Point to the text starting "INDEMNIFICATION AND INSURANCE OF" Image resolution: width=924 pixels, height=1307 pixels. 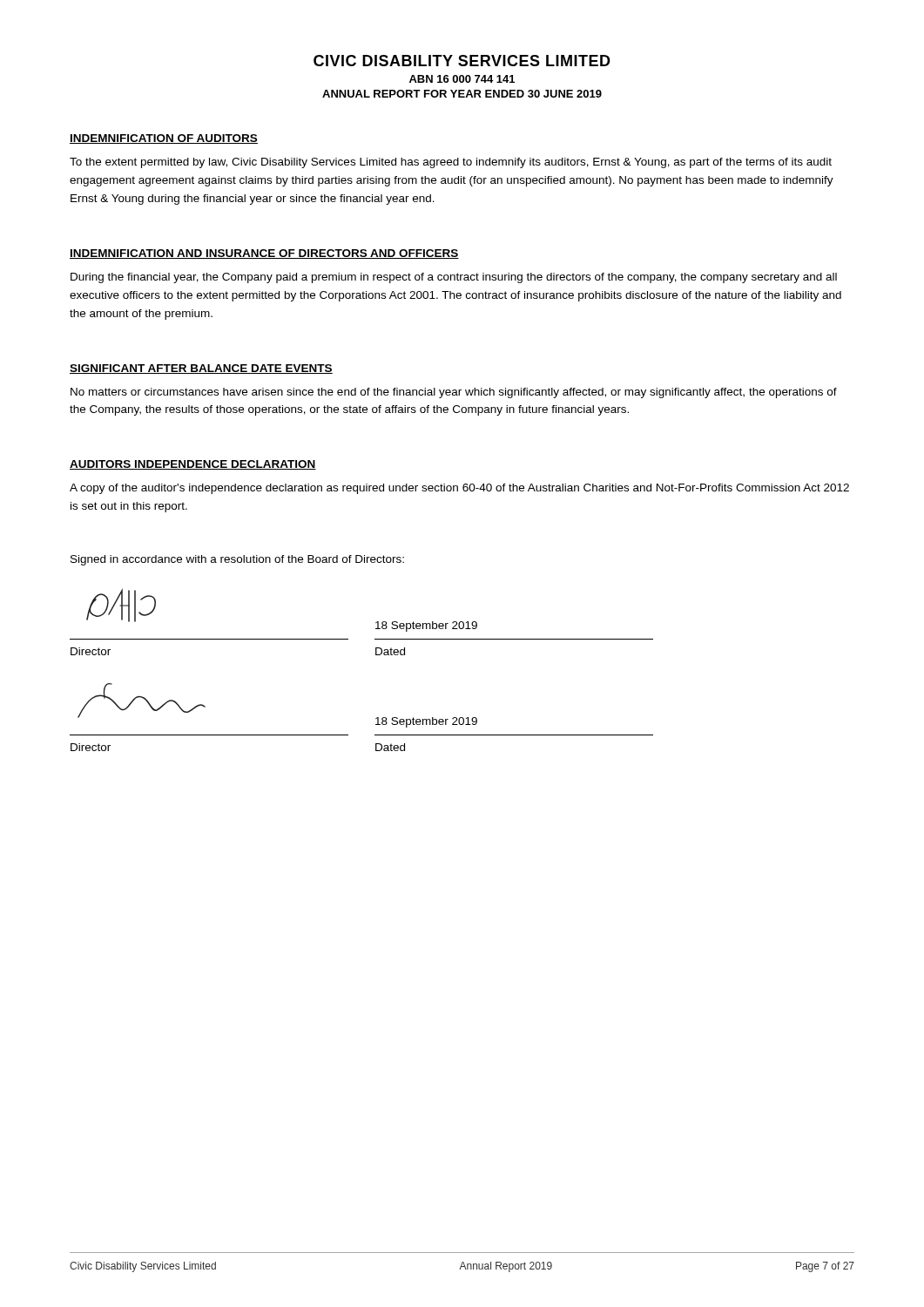pos(264,253)
